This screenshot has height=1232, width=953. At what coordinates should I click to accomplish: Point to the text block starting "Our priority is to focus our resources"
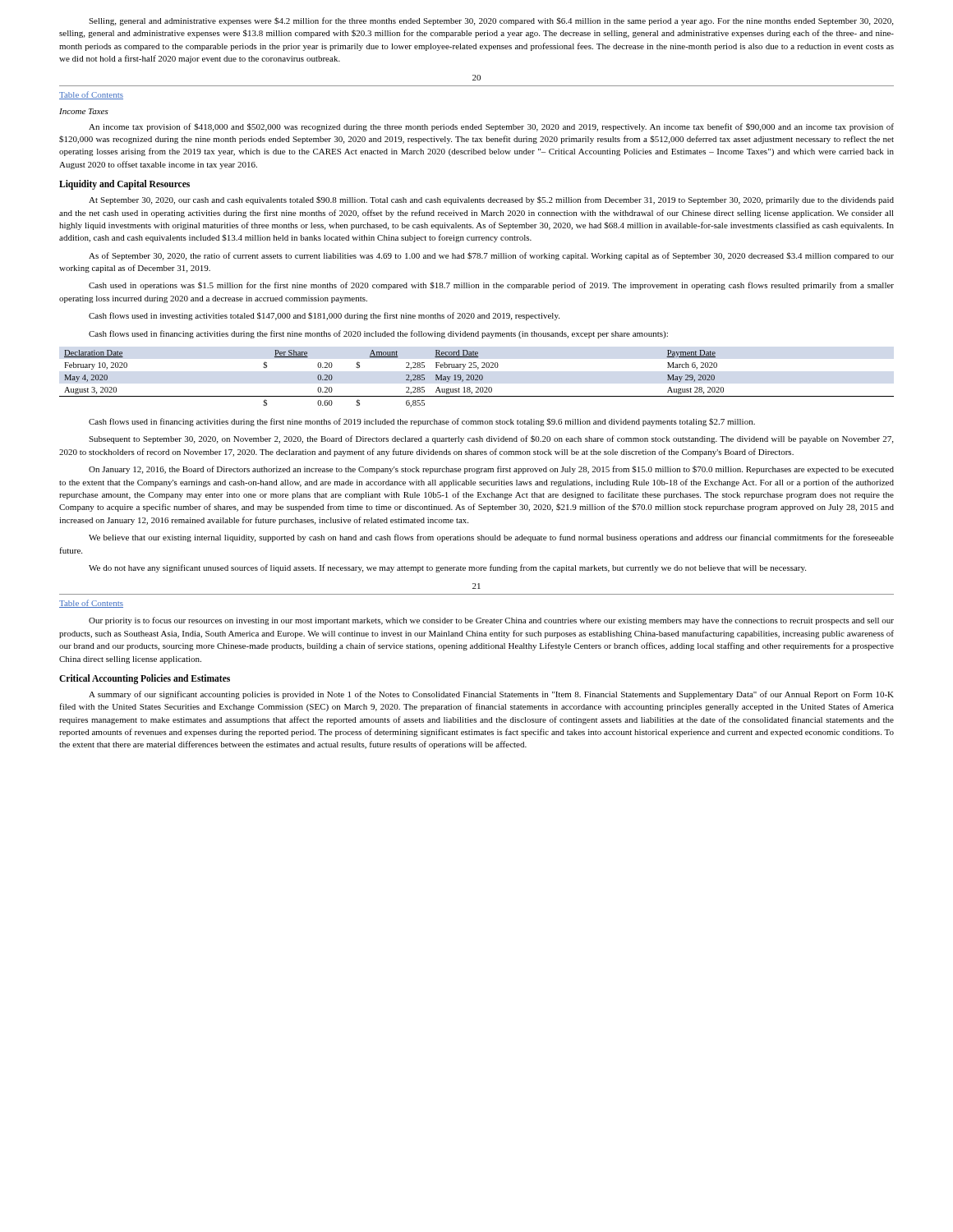click(x=476, y=640)
